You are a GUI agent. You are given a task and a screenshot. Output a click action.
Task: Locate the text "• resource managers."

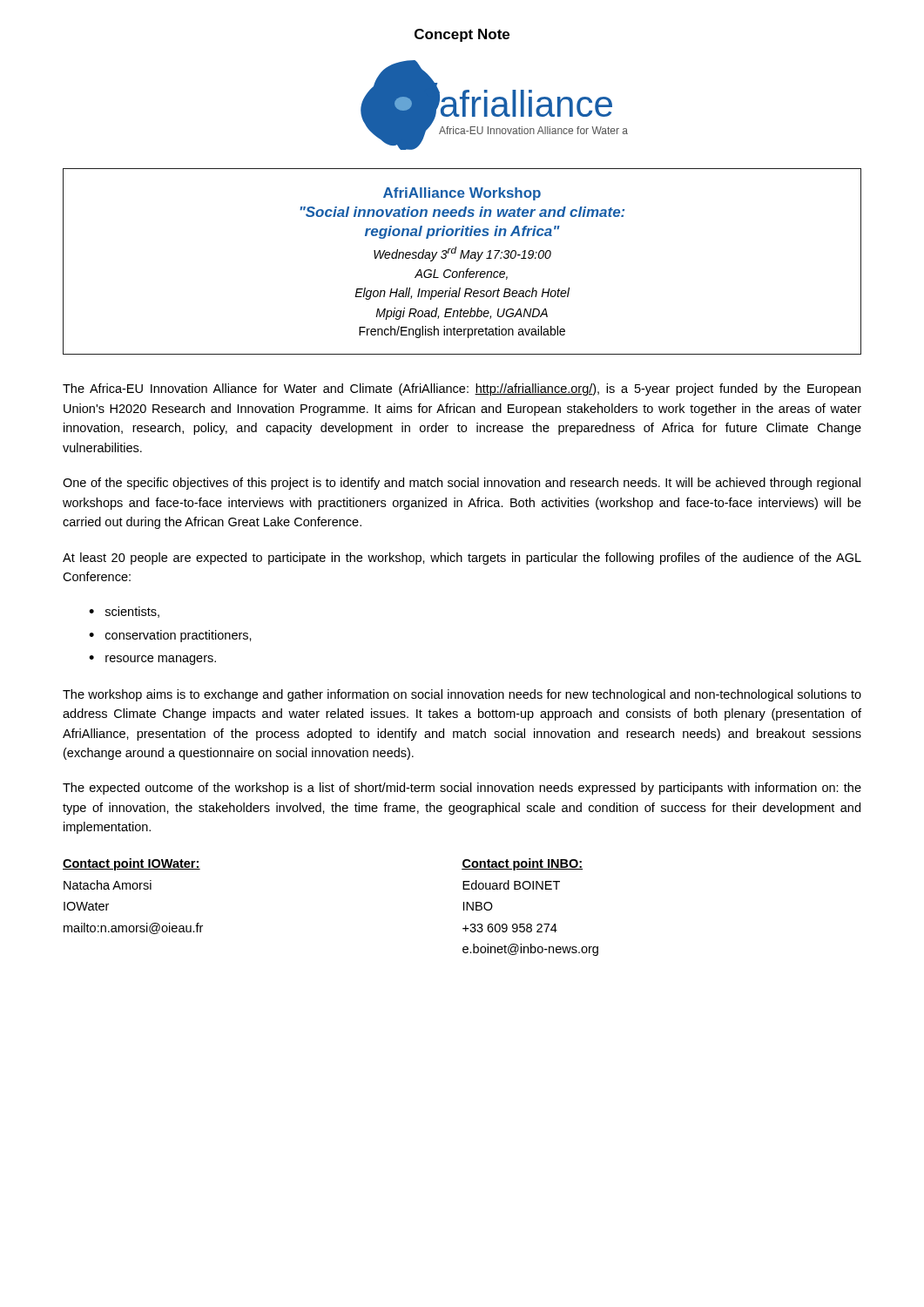(153, 659)
